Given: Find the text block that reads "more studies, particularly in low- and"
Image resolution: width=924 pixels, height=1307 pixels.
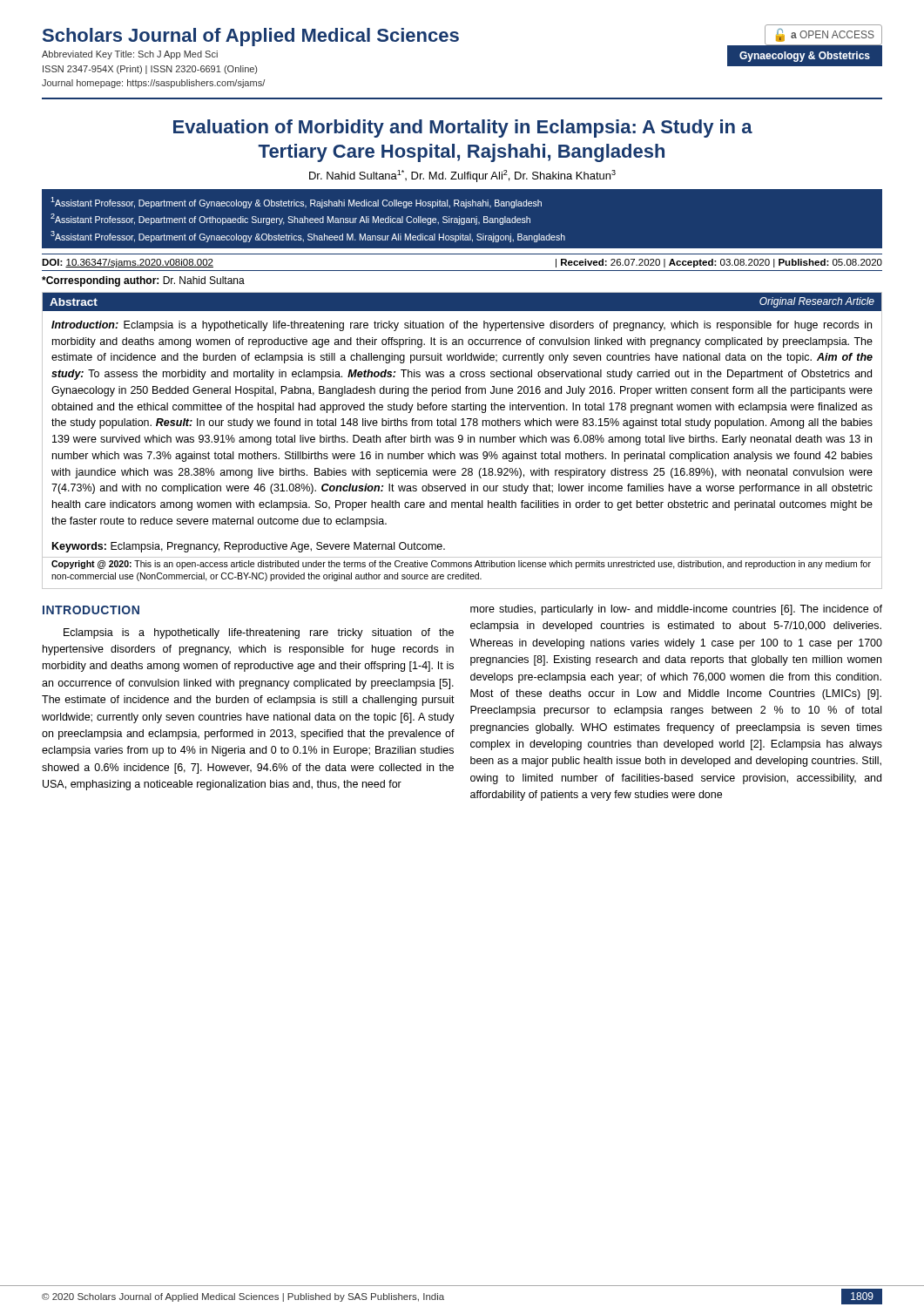Looking at the screenshot, I should (x=676, y=703).
